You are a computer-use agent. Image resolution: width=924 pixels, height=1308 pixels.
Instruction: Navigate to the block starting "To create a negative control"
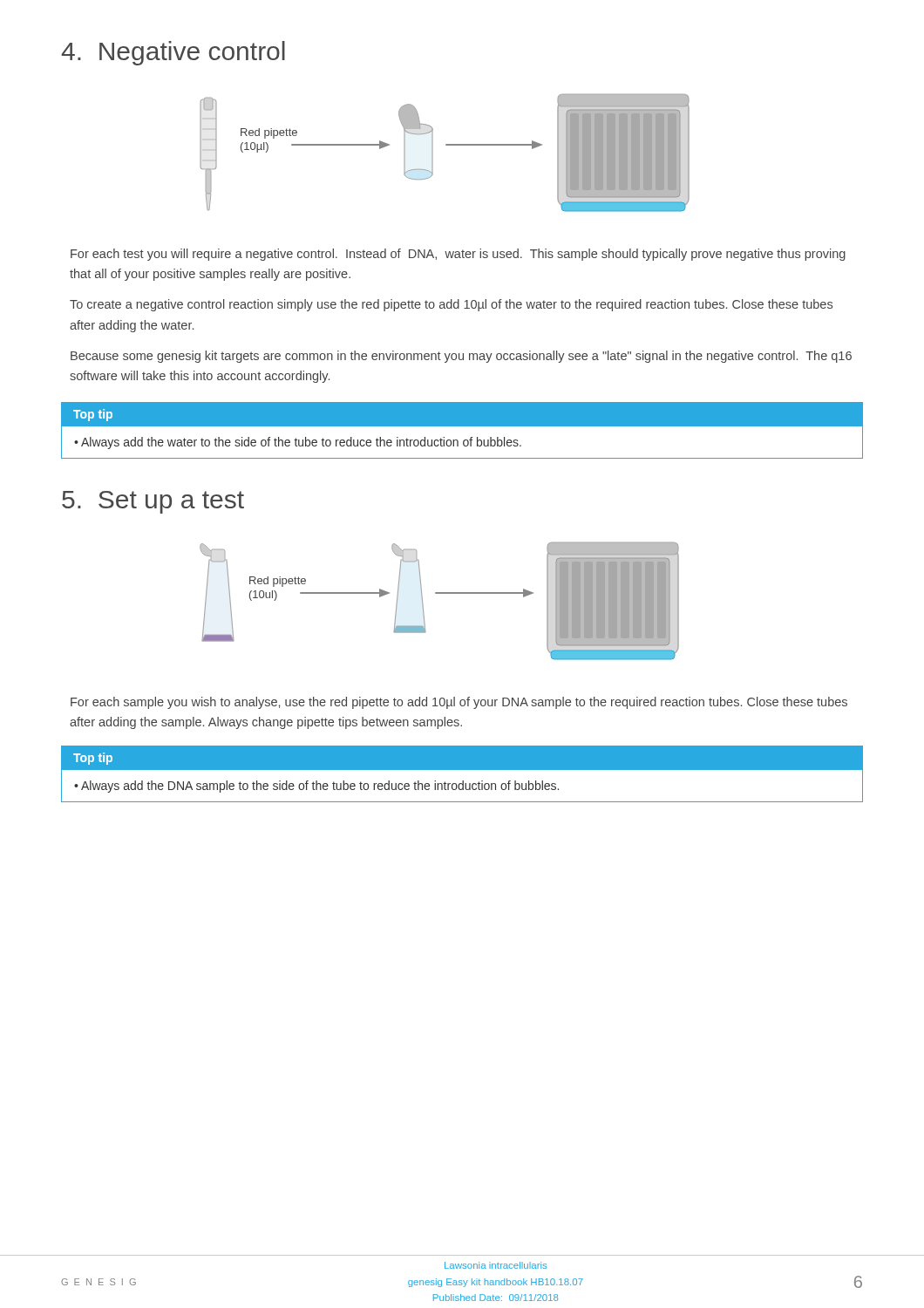point(451,315)
